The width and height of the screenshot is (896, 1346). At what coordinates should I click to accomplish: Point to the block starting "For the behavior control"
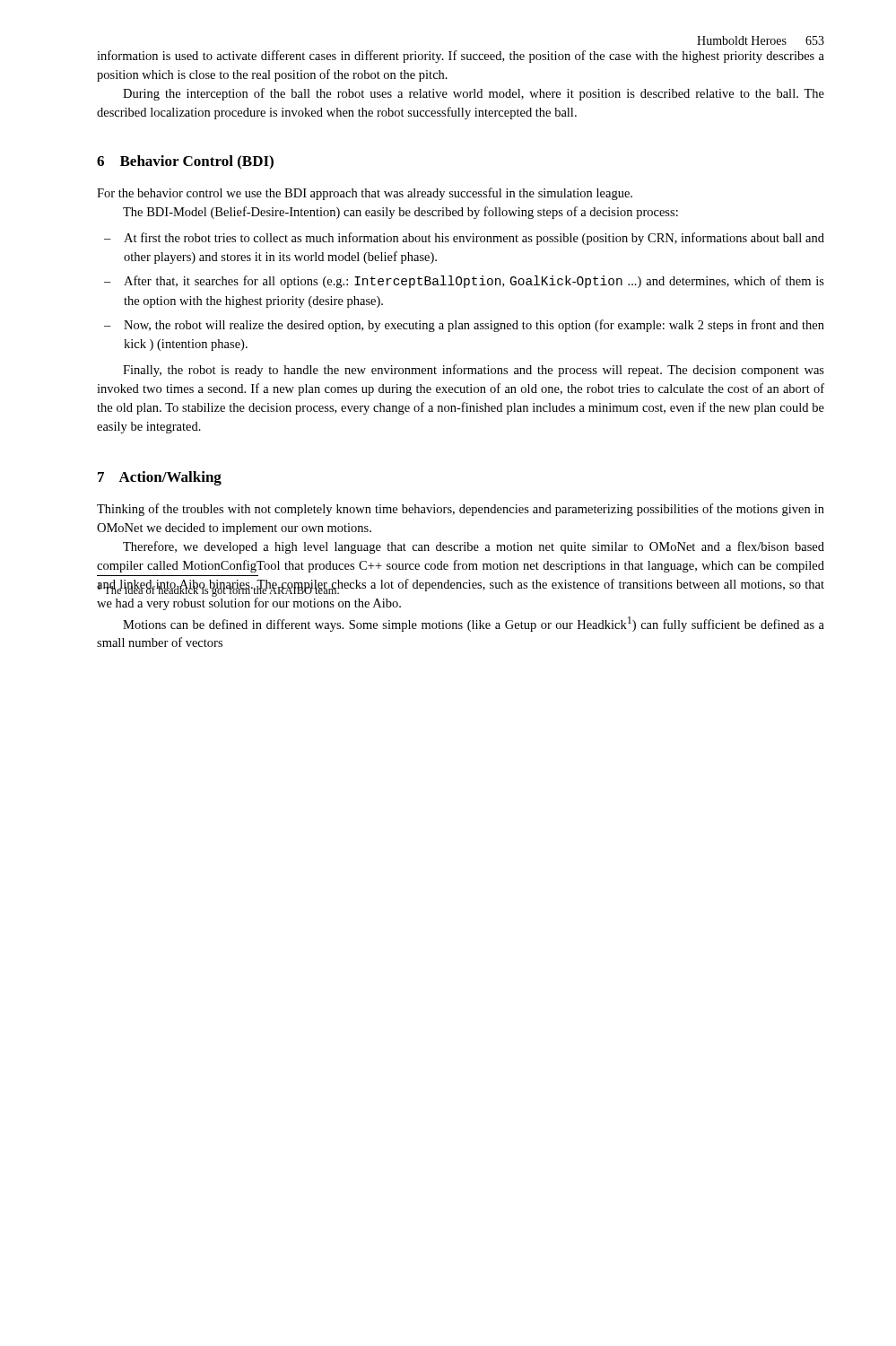tap(461, 203)
